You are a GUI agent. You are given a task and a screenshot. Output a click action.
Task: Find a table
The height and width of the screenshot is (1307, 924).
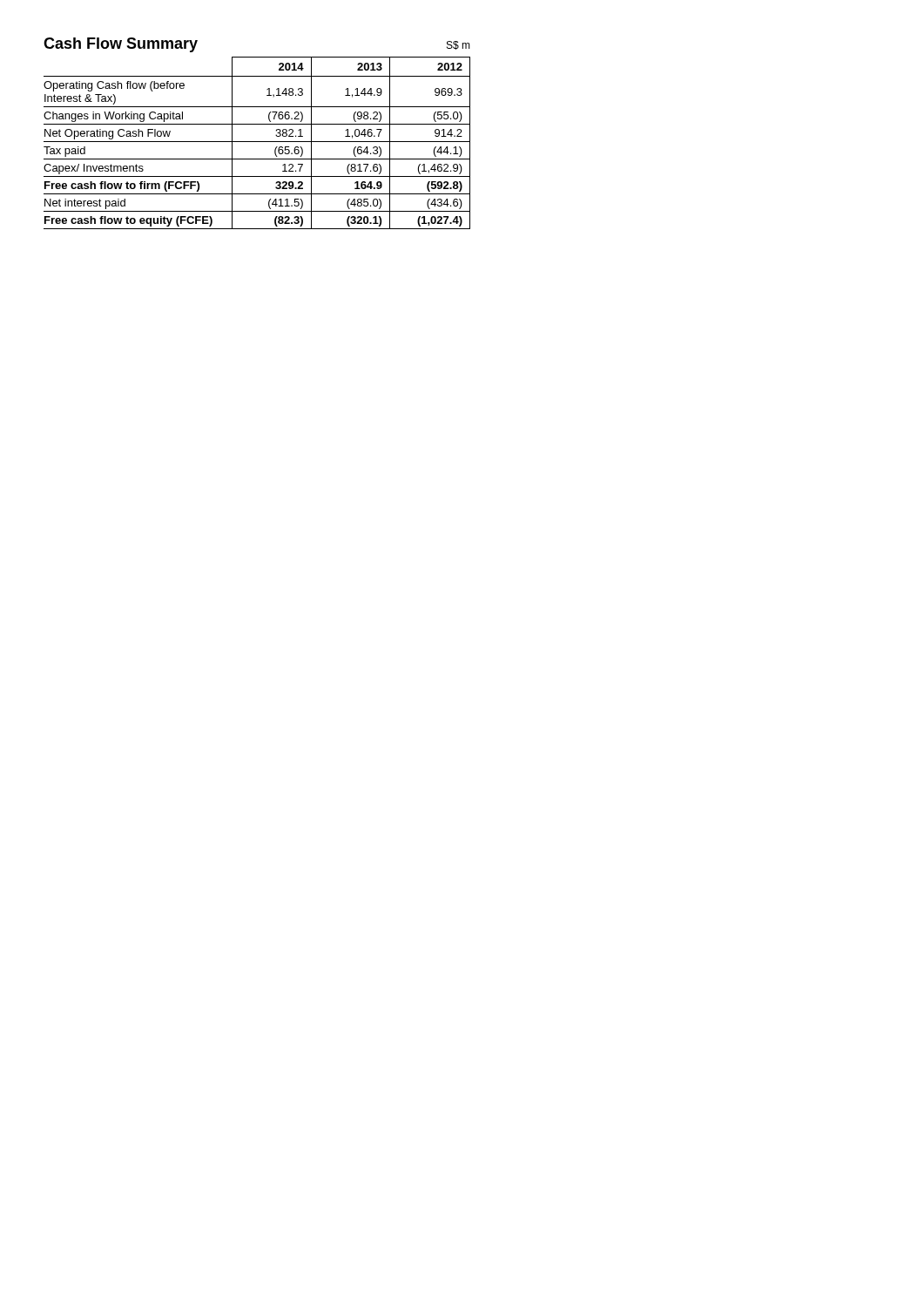click(257, 143)
